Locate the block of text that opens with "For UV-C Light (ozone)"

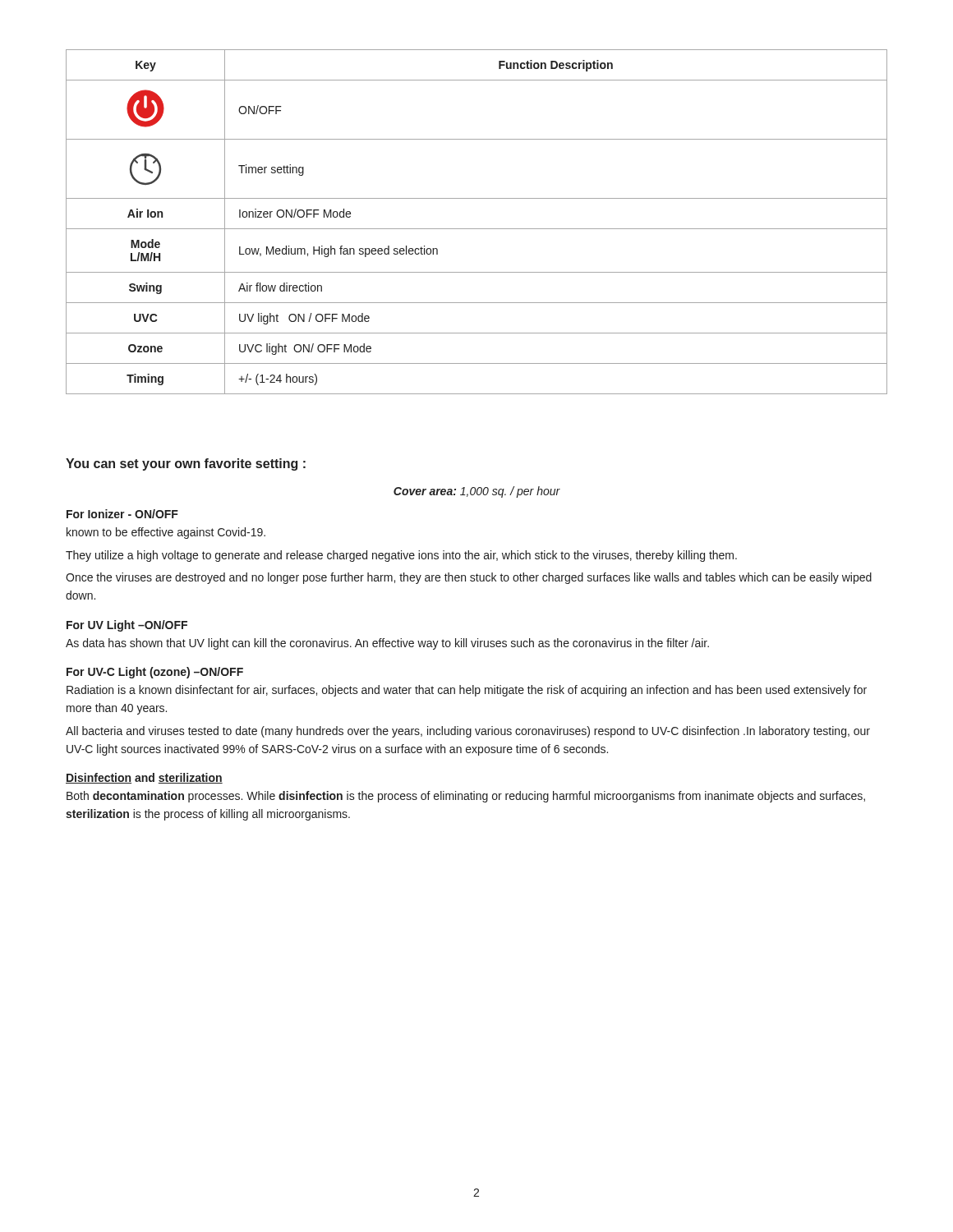click(155, 672)
